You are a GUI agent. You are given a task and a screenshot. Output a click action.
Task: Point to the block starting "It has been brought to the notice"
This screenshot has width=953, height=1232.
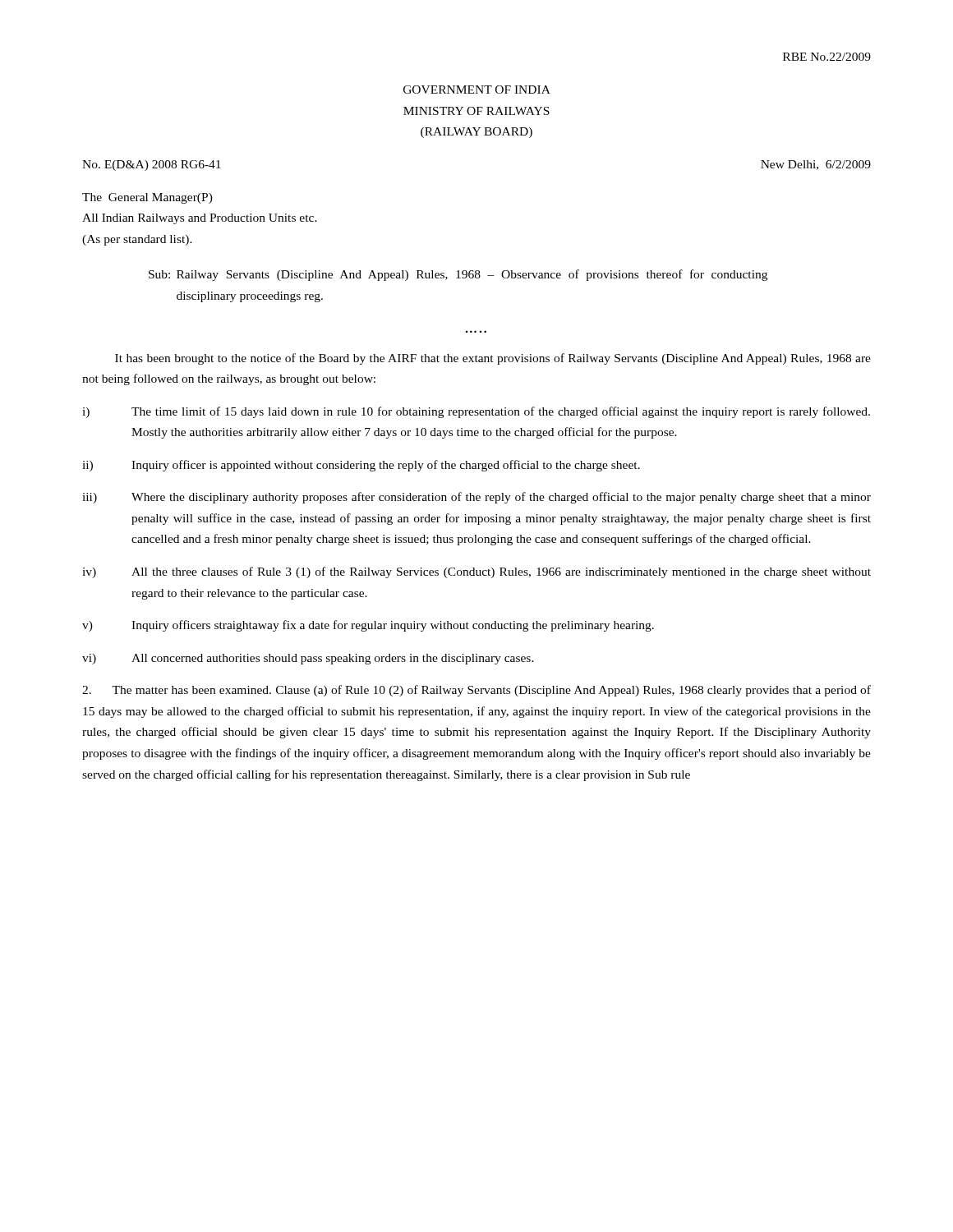(x=476, y=368)
